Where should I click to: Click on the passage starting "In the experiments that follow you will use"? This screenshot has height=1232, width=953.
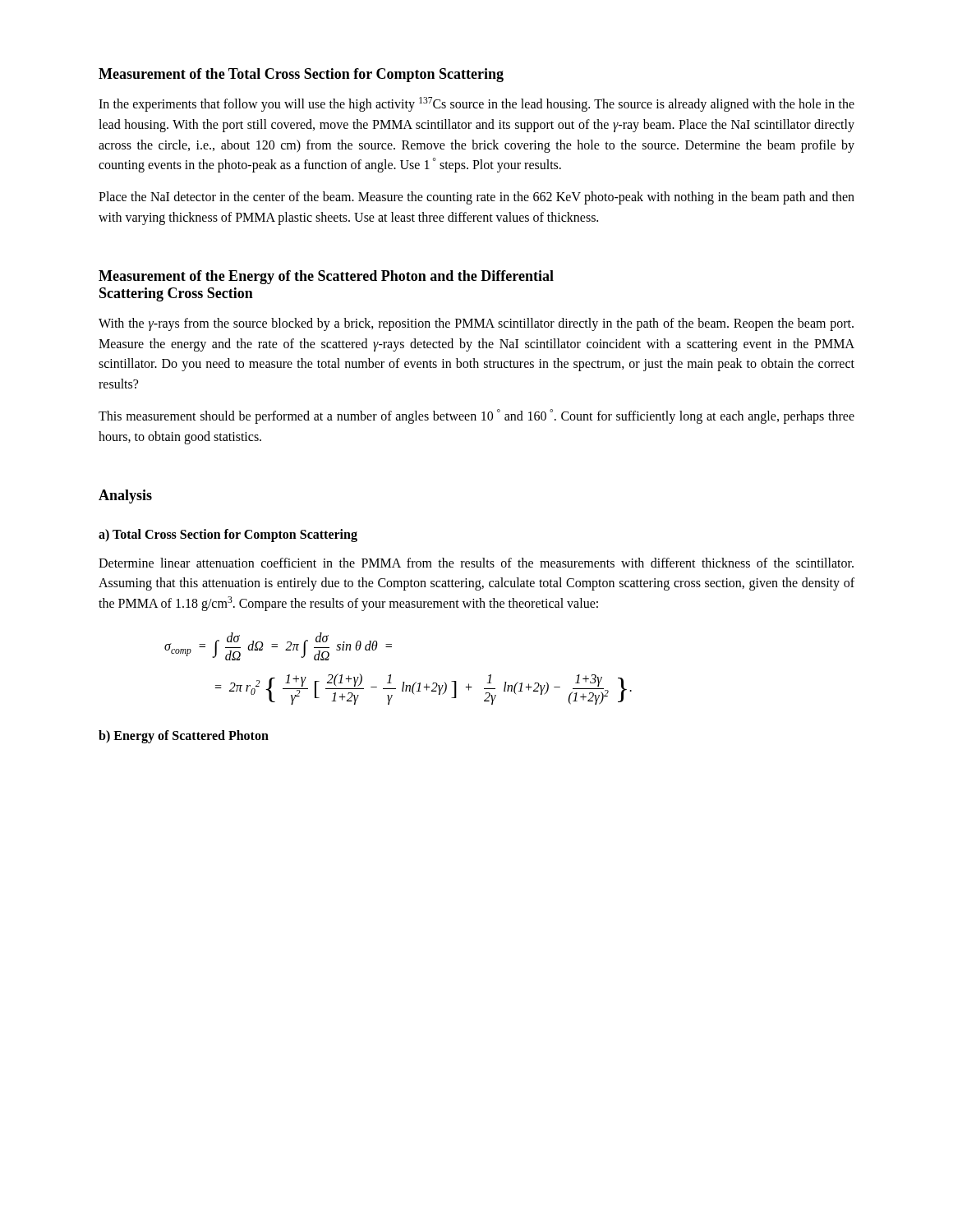click(476, 133)
